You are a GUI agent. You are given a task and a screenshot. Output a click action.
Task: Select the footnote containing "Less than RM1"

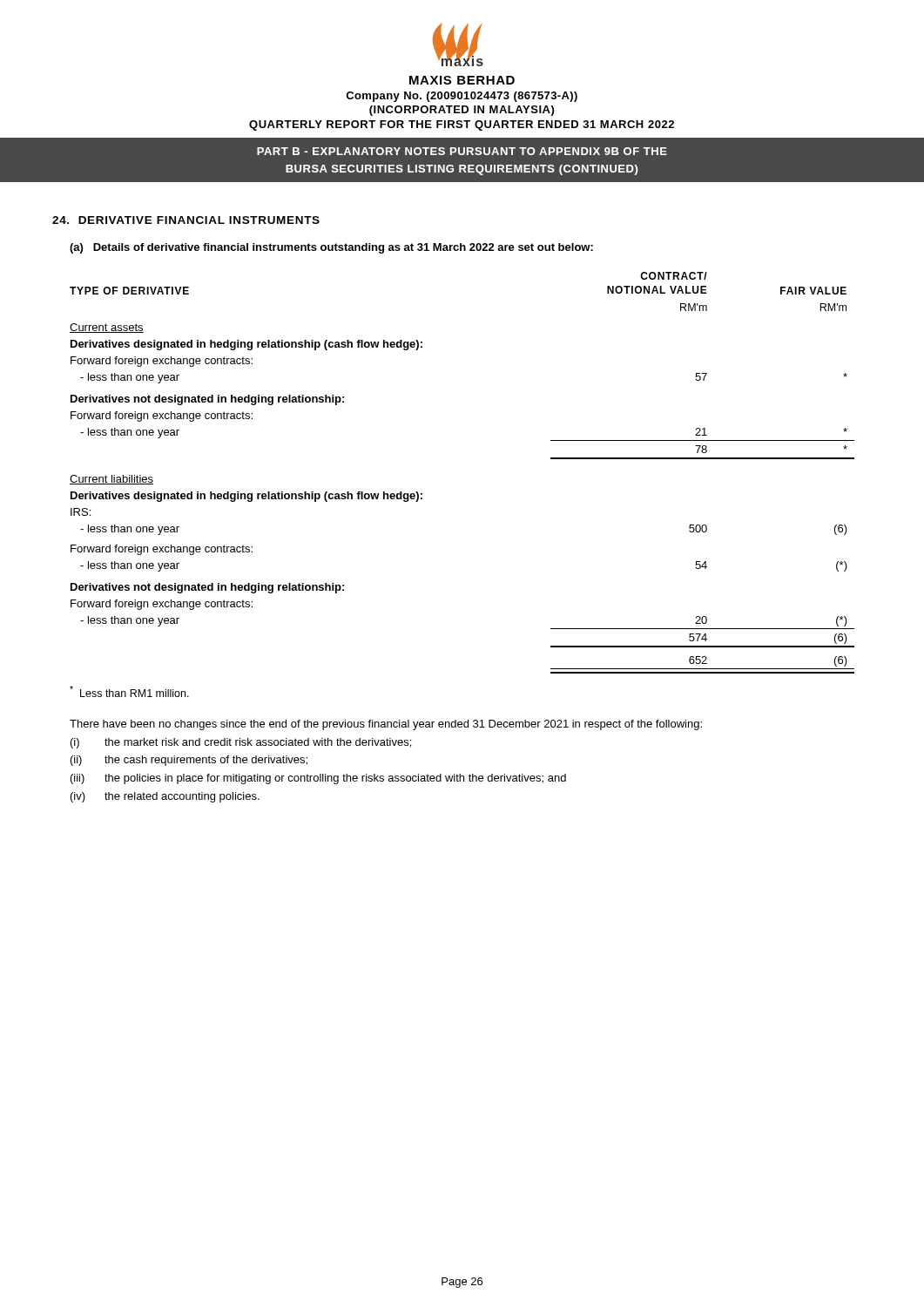pos(130,692)
